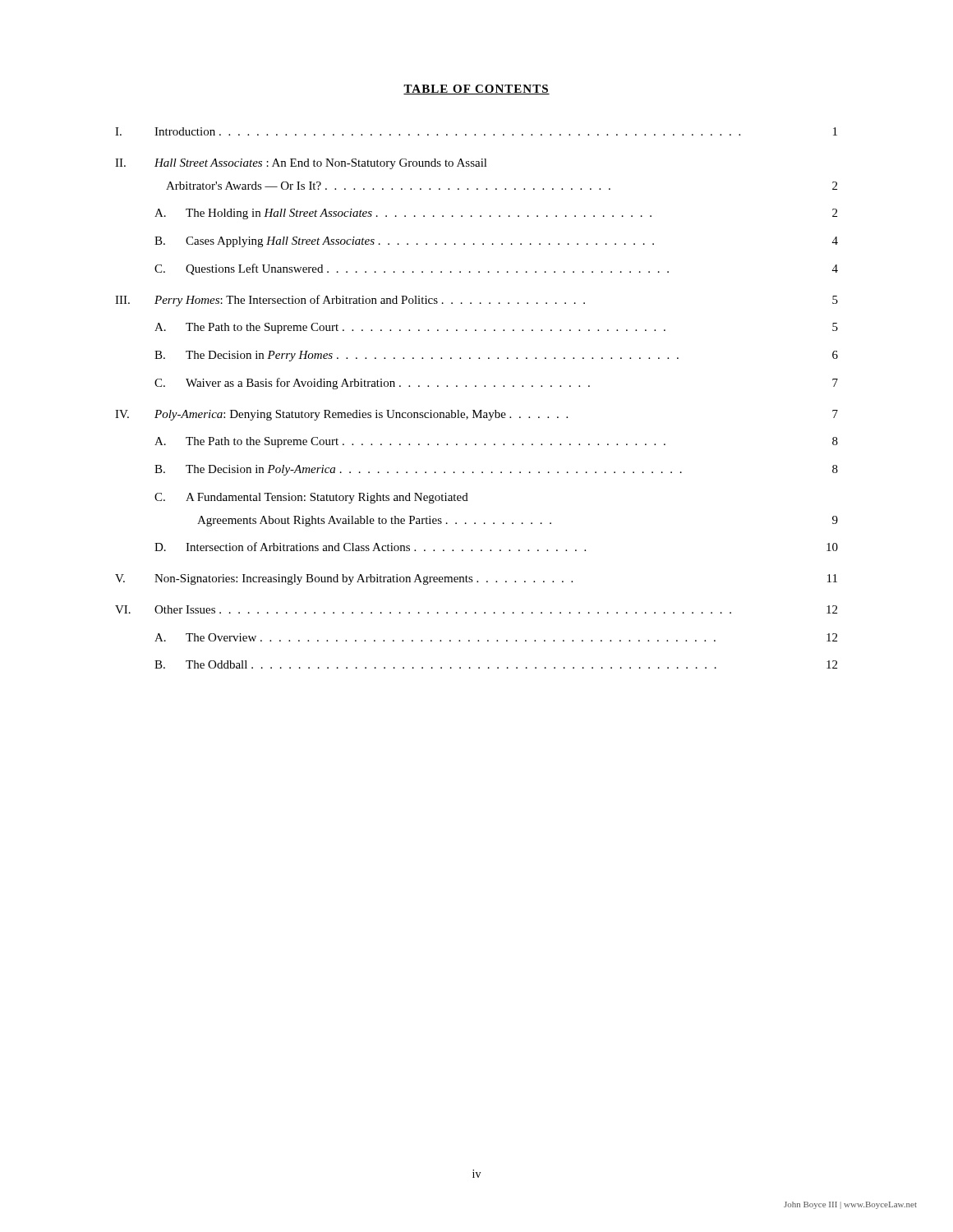Where is the passage that starts "B. The Oddball . . . . ."?

[496, 665]
